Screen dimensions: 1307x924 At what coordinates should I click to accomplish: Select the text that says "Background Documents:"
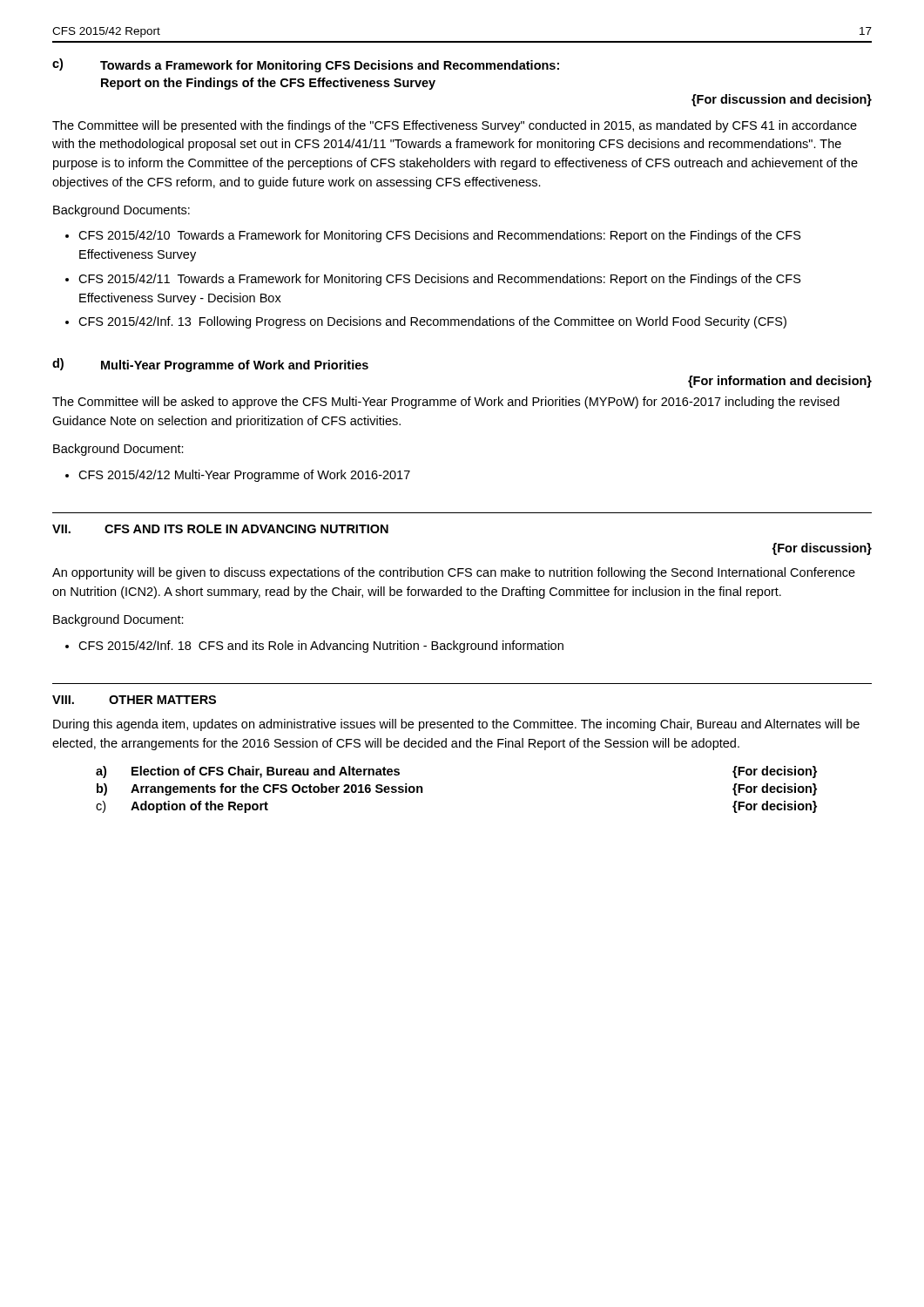(121, 211)
